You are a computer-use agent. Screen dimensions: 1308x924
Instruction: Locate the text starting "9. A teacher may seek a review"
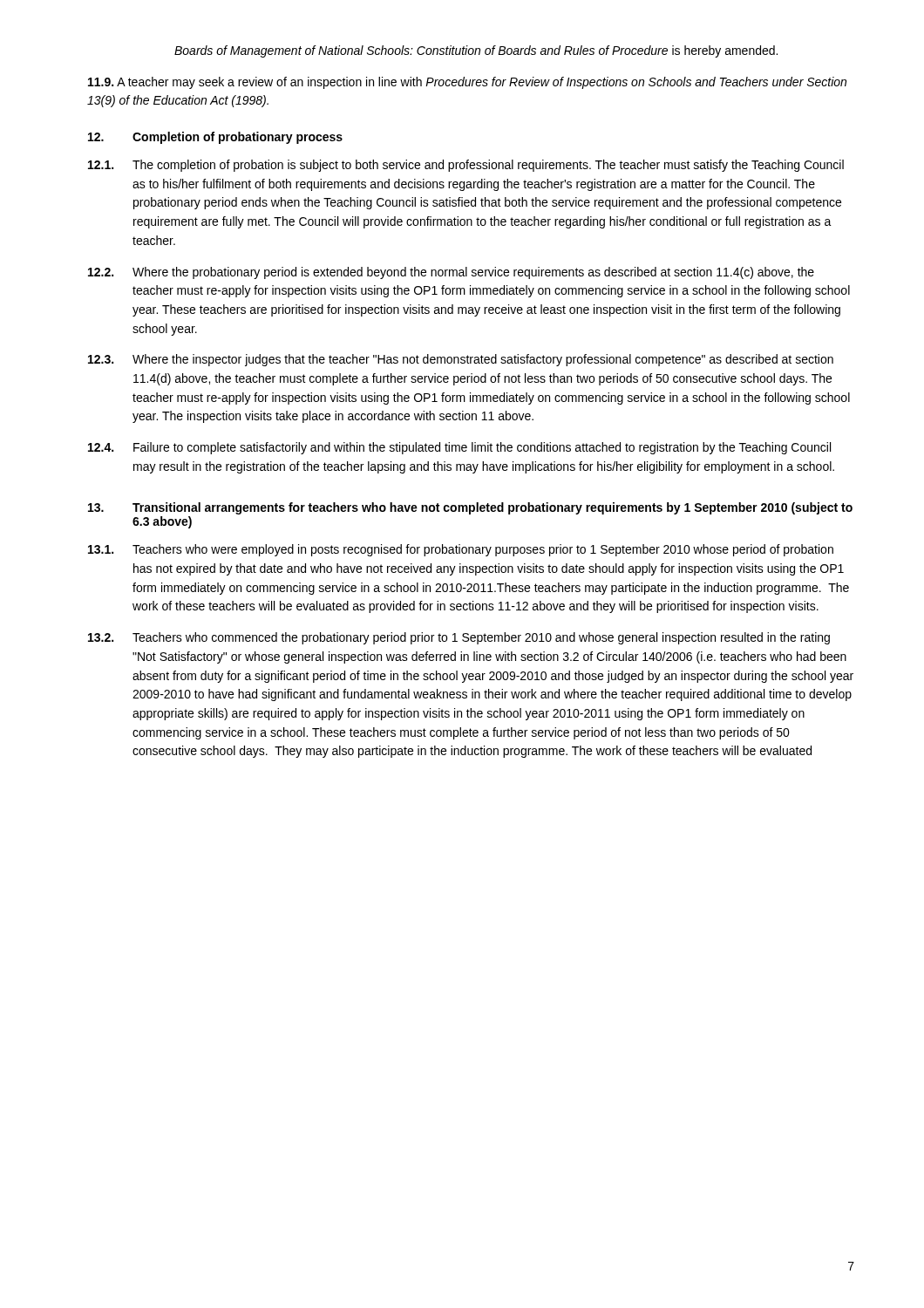point(467,91)
